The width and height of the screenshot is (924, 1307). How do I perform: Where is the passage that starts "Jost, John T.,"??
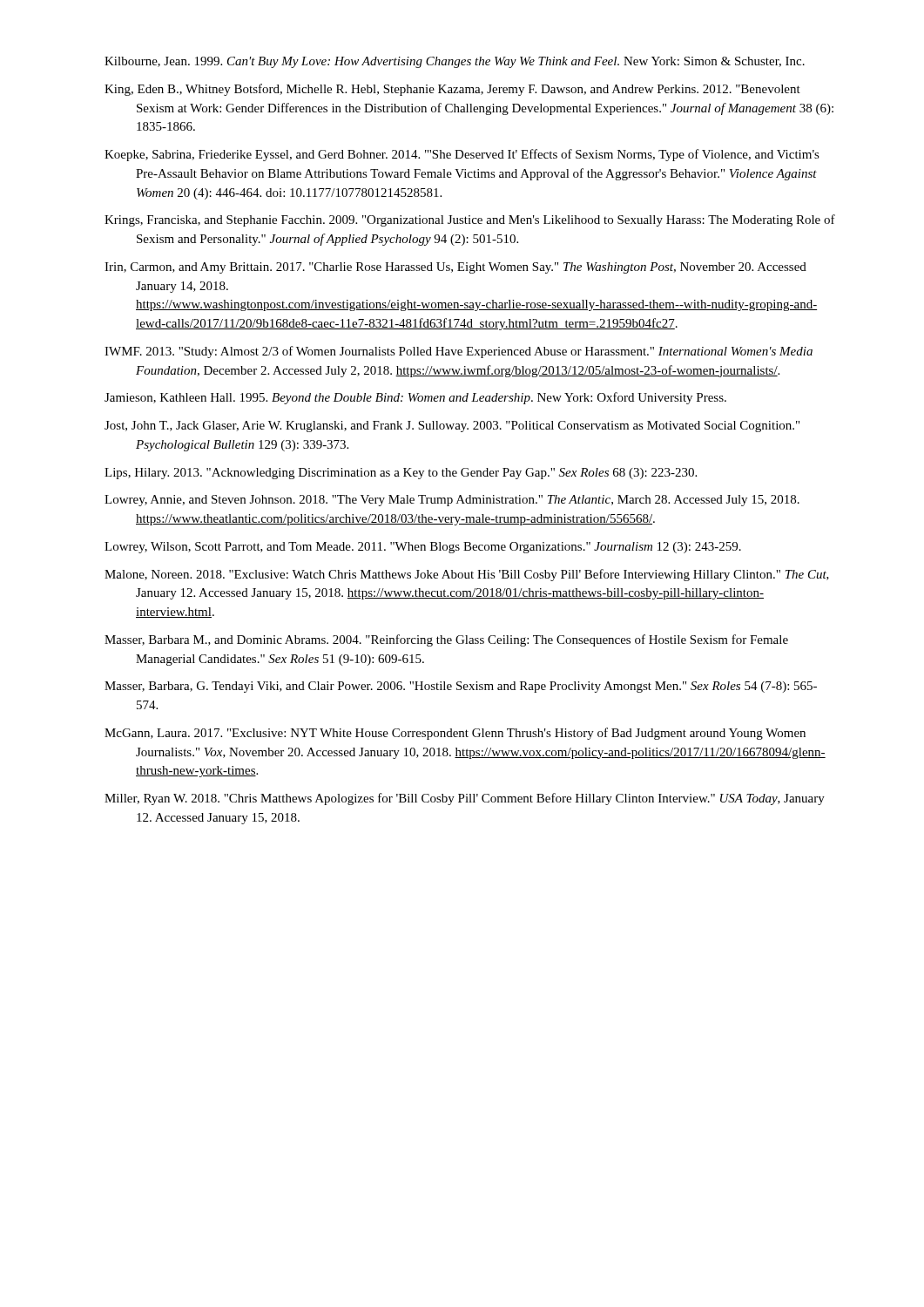click(453, 435)
